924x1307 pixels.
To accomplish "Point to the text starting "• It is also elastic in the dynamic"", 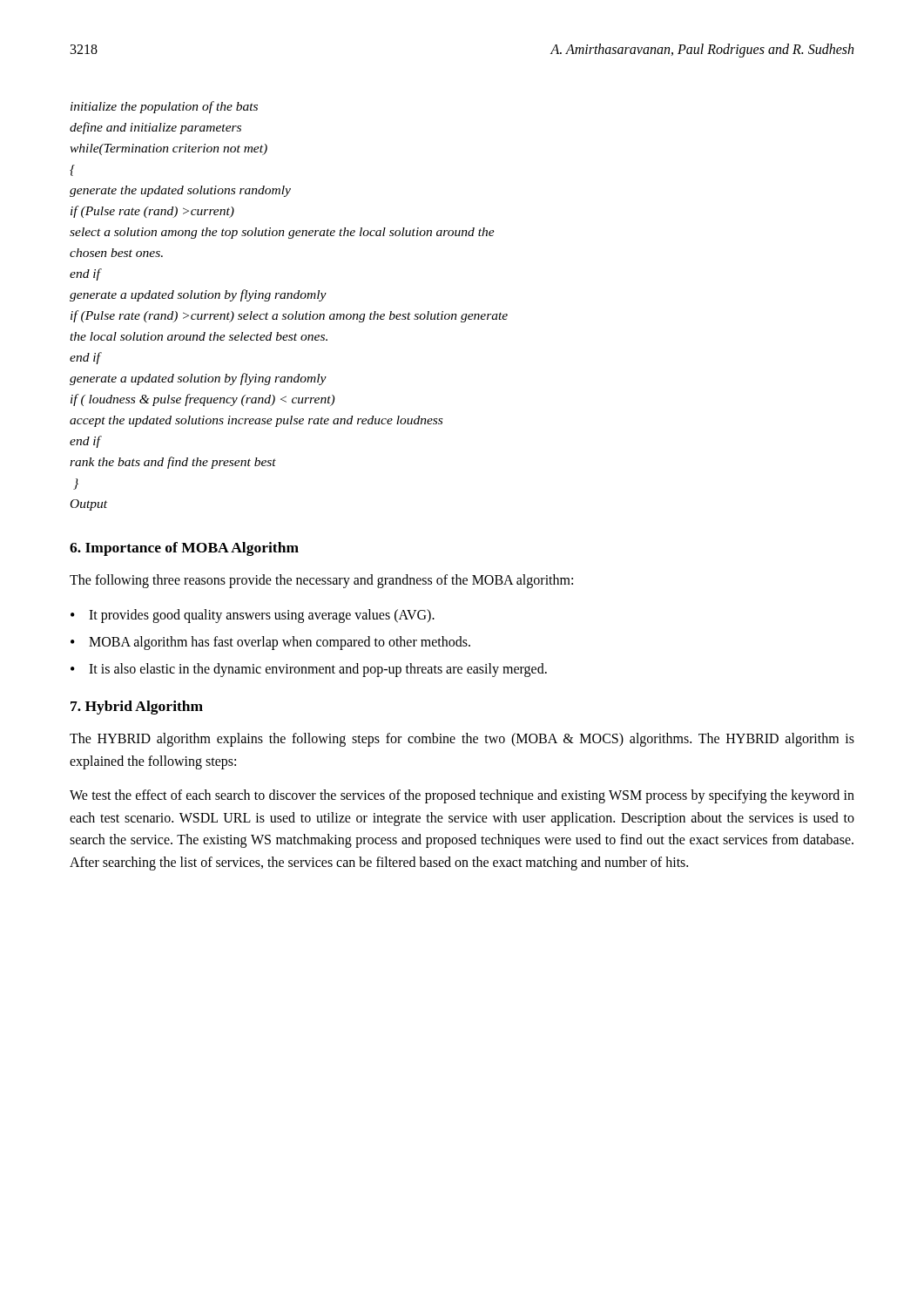I will coord(462,670).
